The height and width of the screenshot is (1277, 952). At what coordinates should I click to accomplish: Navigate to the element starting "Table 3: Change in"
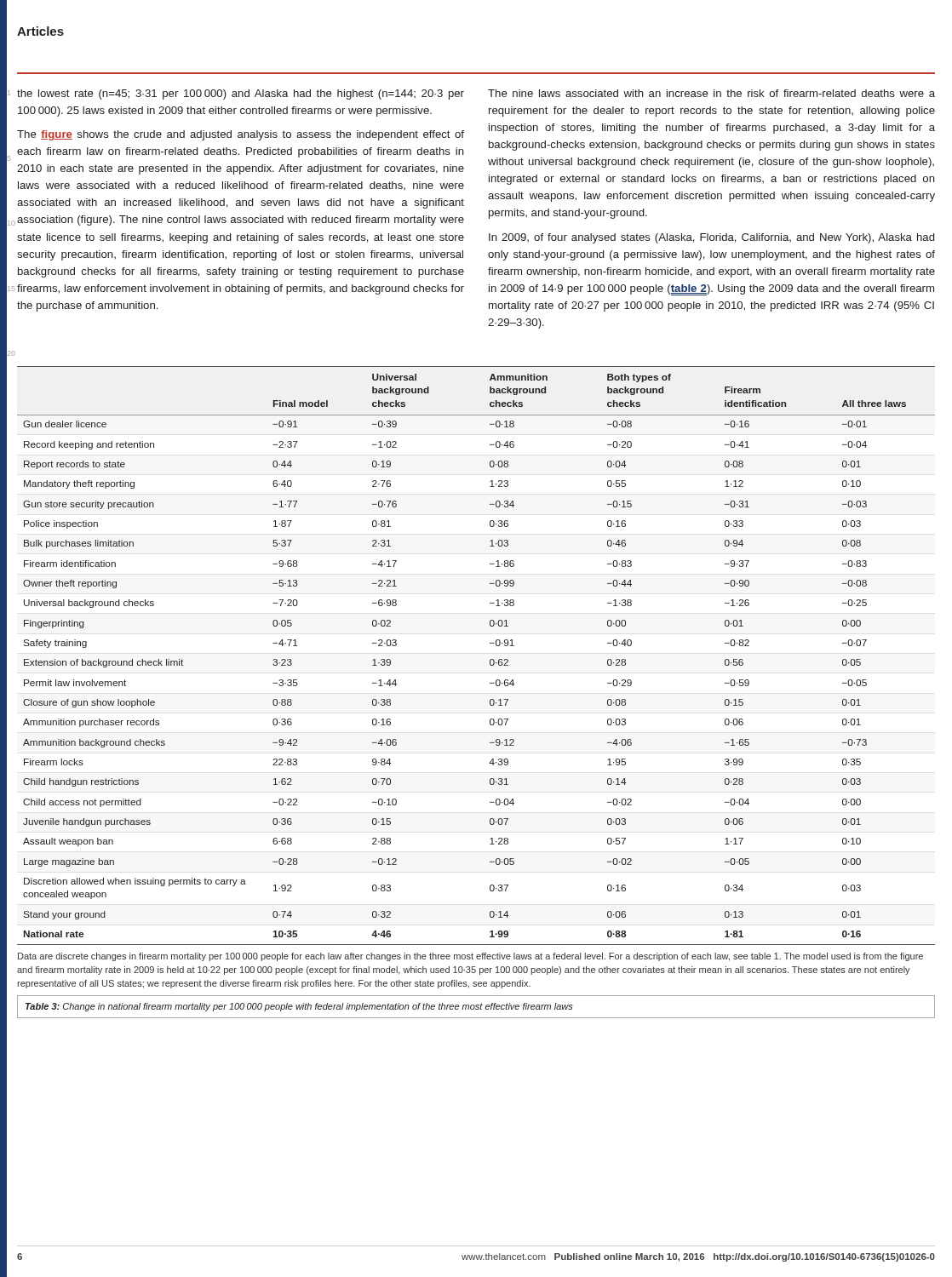point(299,1006)
